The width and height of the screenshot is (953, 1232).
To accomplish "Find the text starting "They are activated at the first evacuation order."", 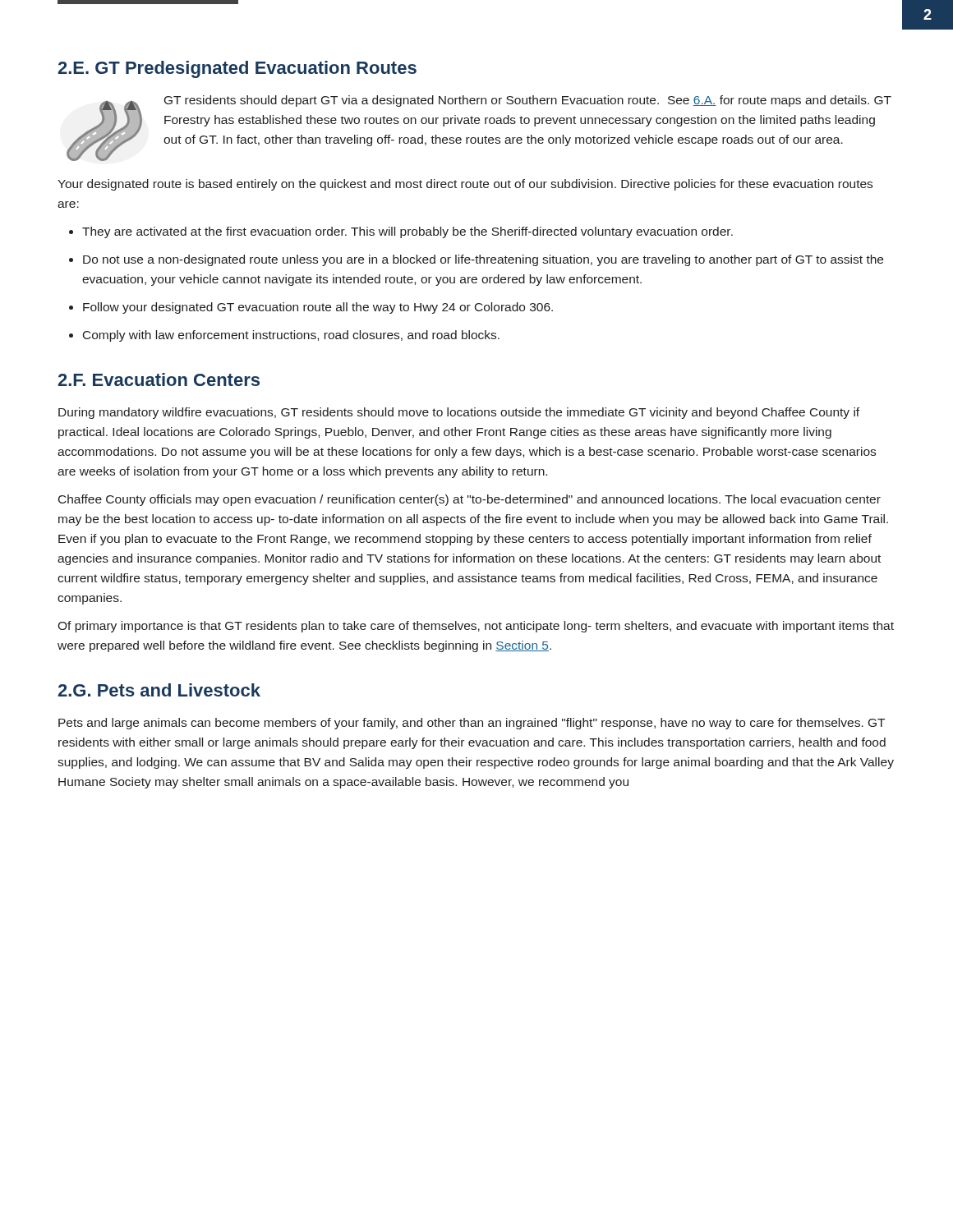I will [408, 231].
